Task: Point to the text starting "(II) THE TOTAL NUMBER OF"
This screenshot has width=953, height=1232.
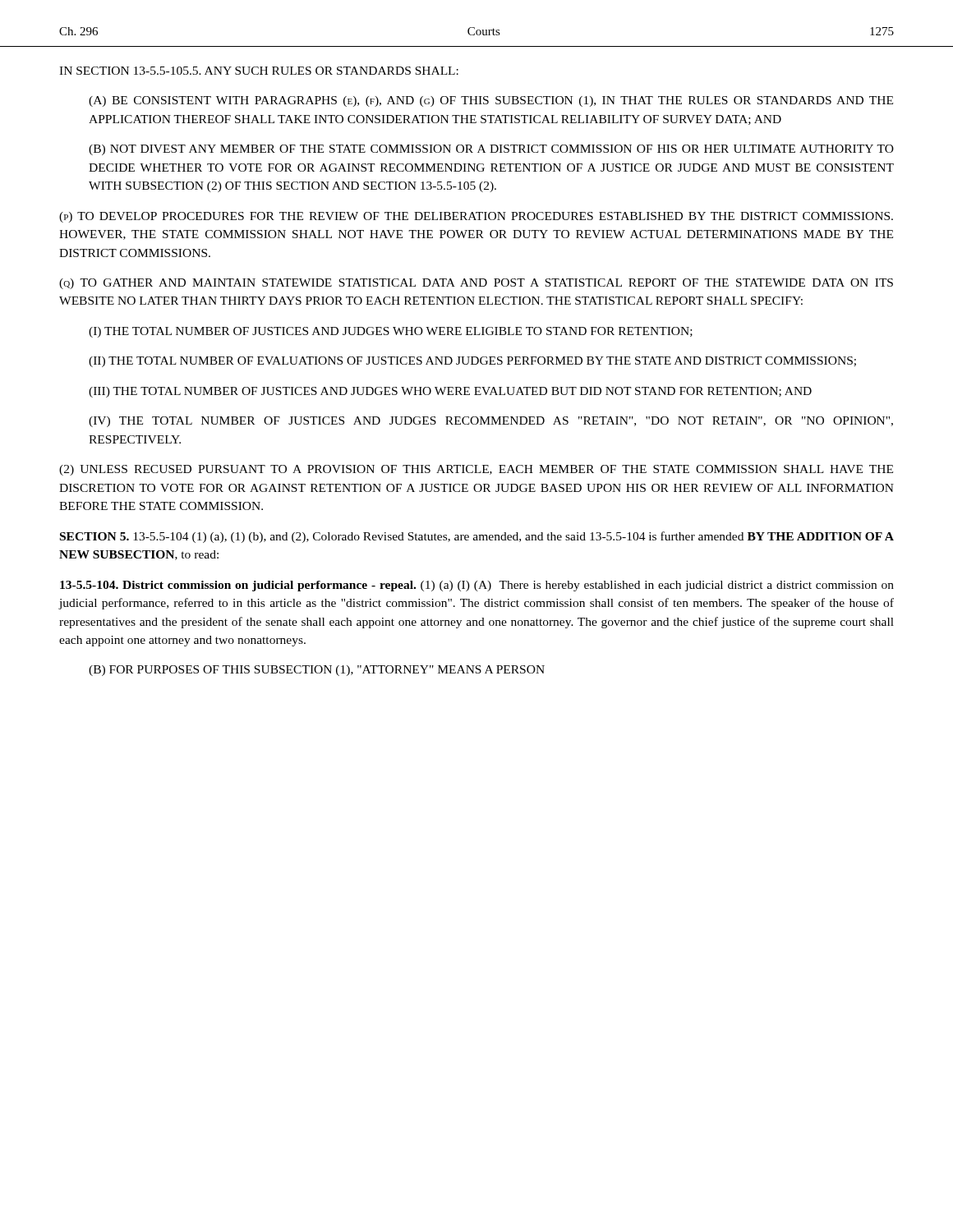Action: (x=473, y=360)
